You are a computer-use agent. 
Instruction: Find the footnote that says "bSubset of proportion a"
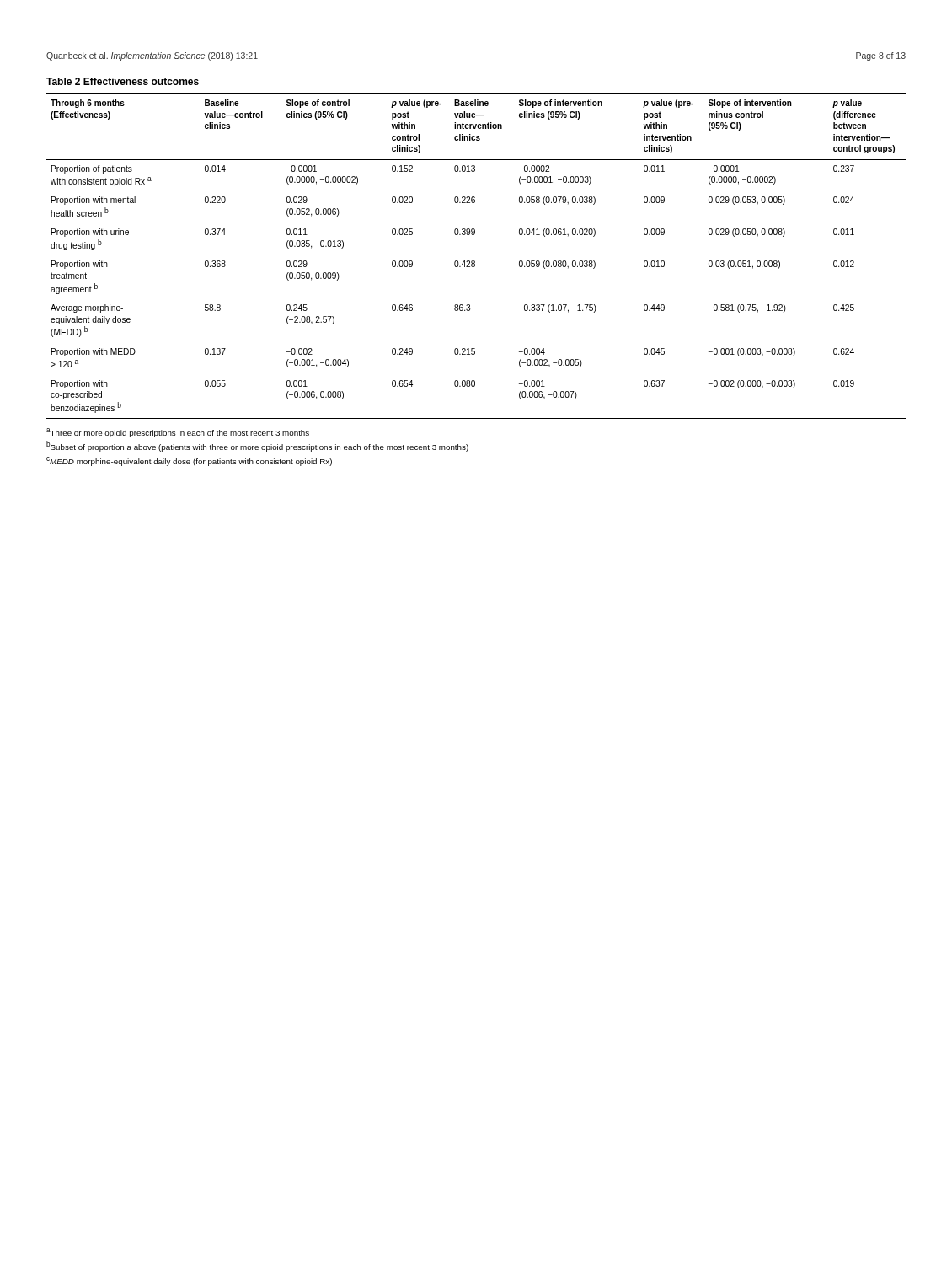476,447
